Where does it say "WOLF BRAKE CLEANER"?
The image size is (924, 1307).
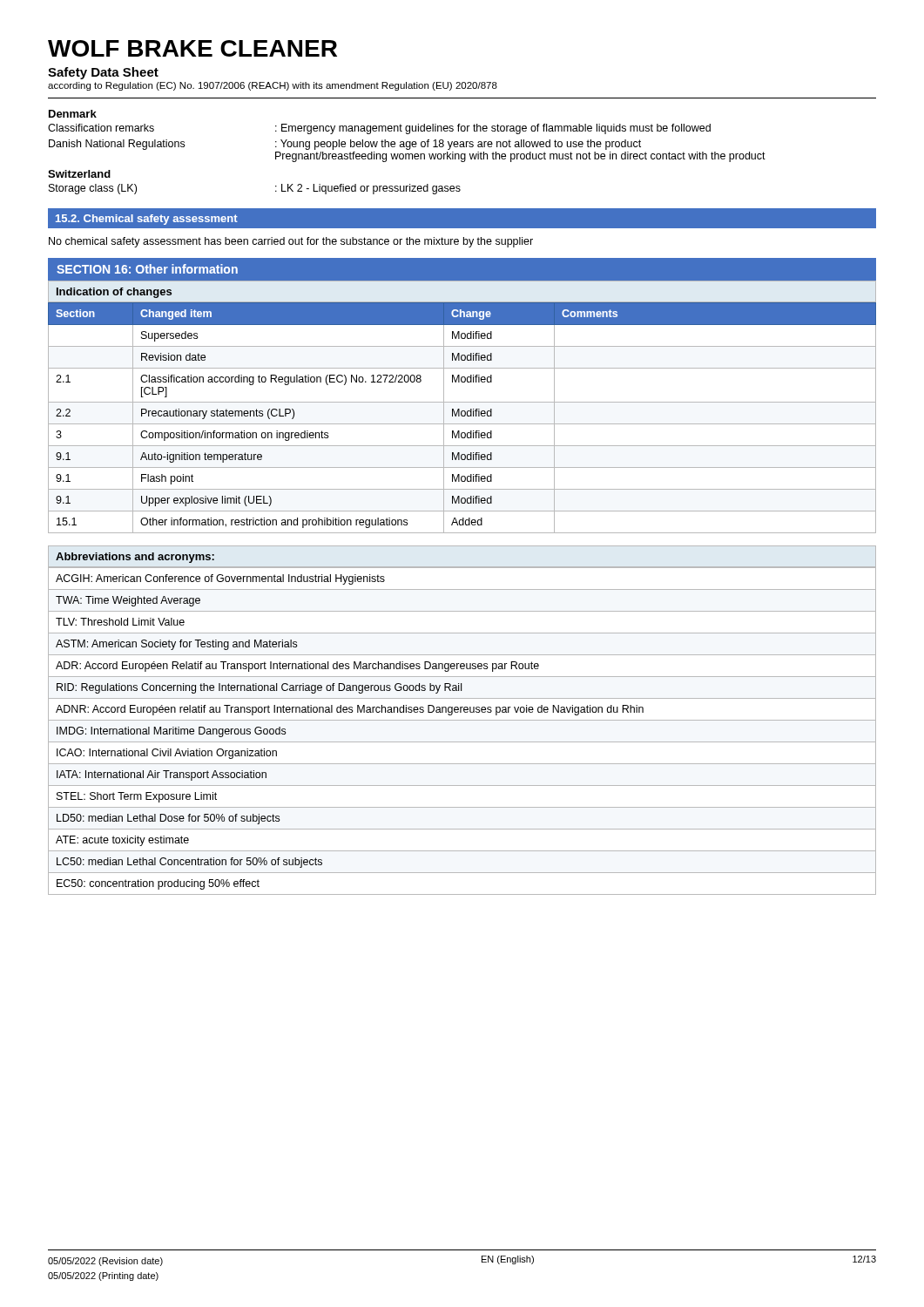[x=192, y=48]
